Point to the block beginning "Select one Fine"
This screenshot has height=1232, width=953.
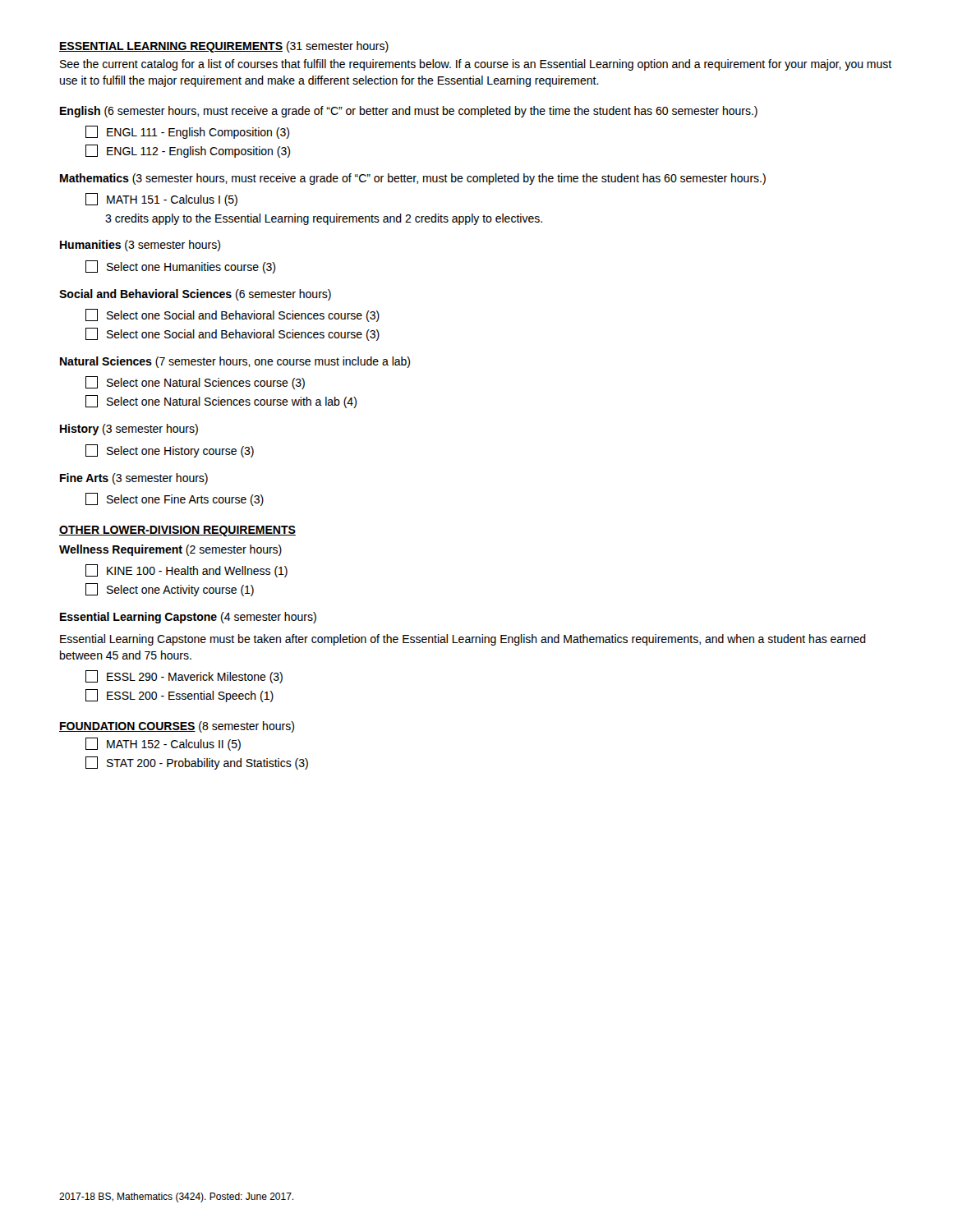[175, 500]
